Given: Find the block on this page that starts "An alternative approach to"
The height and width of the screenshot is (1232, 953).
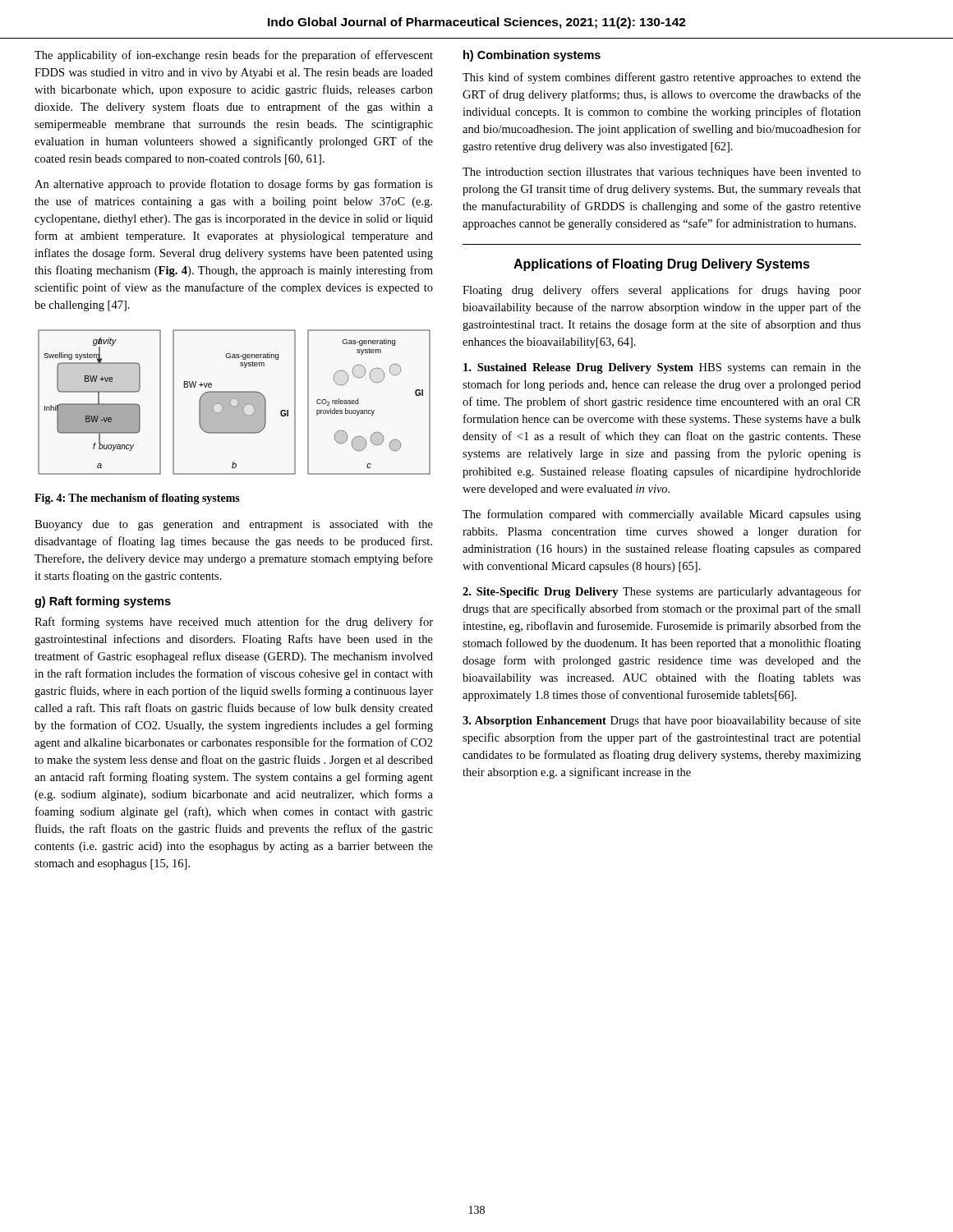Looking at the screenshot, I should 234,245.
